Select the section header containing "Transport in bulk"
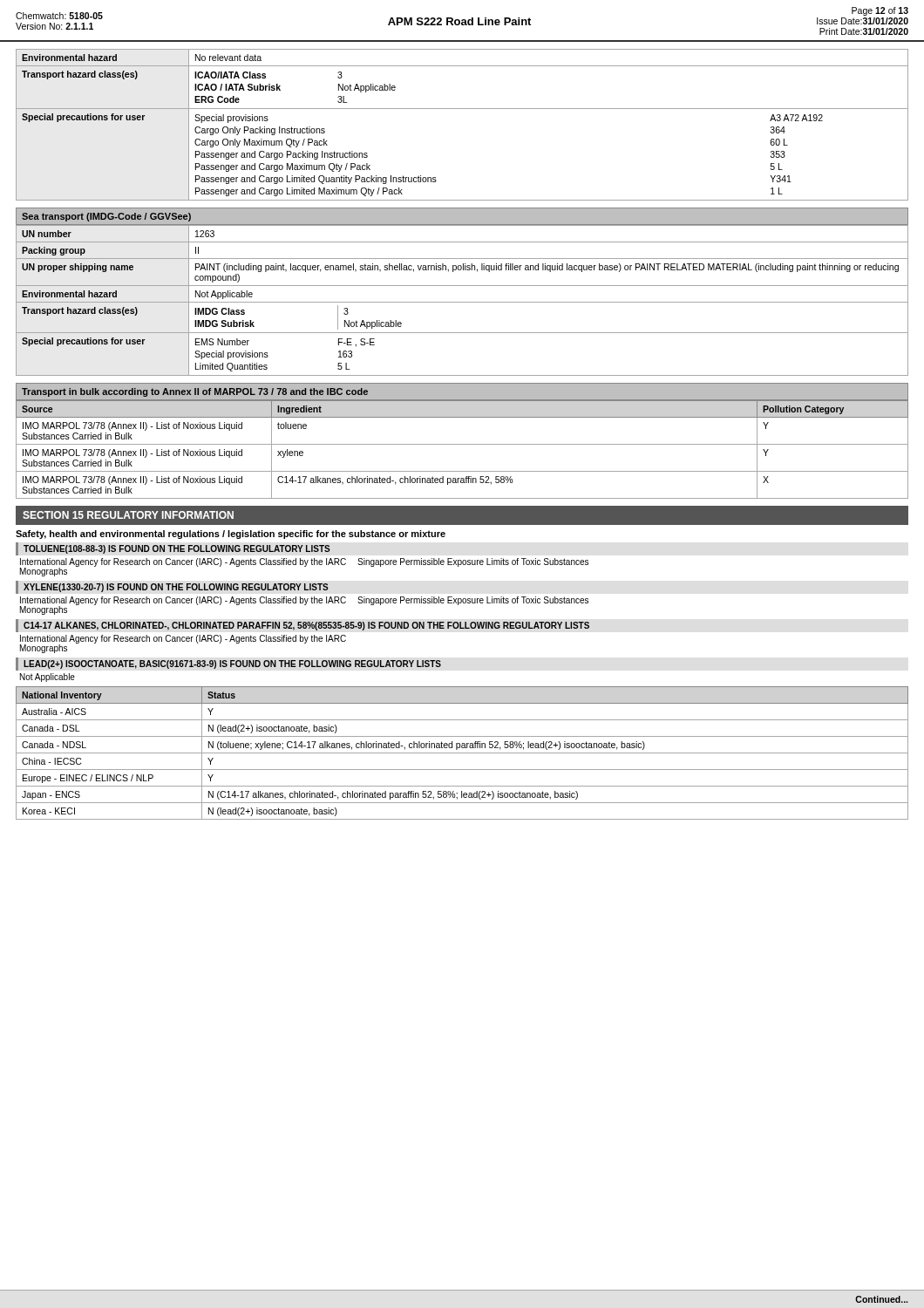This screenshot has height=1308, width=924. click(x=195, y=391)
